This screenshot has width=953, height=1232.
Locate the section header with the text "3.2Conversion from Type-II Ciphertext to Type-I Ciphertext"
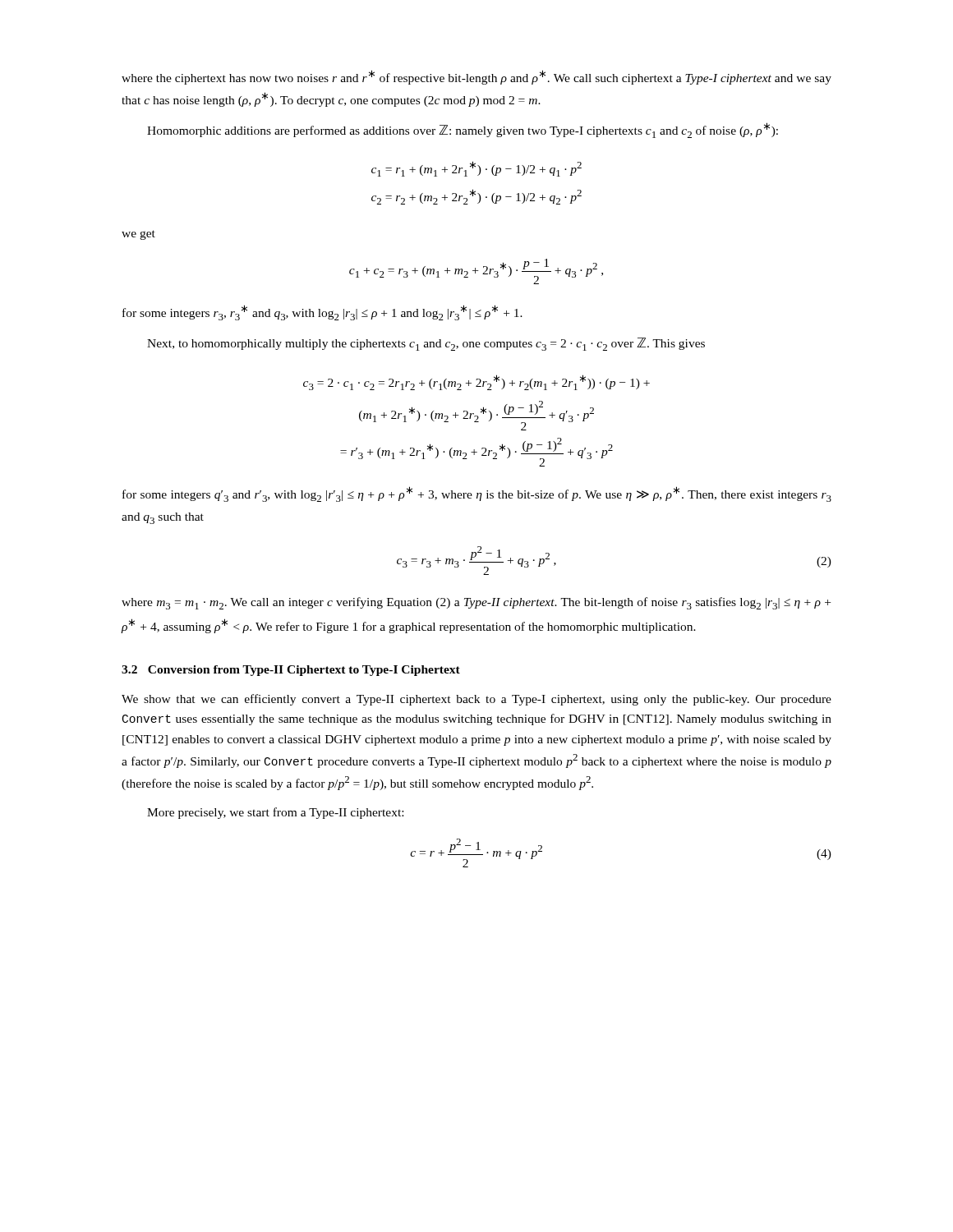pos(291,671)
